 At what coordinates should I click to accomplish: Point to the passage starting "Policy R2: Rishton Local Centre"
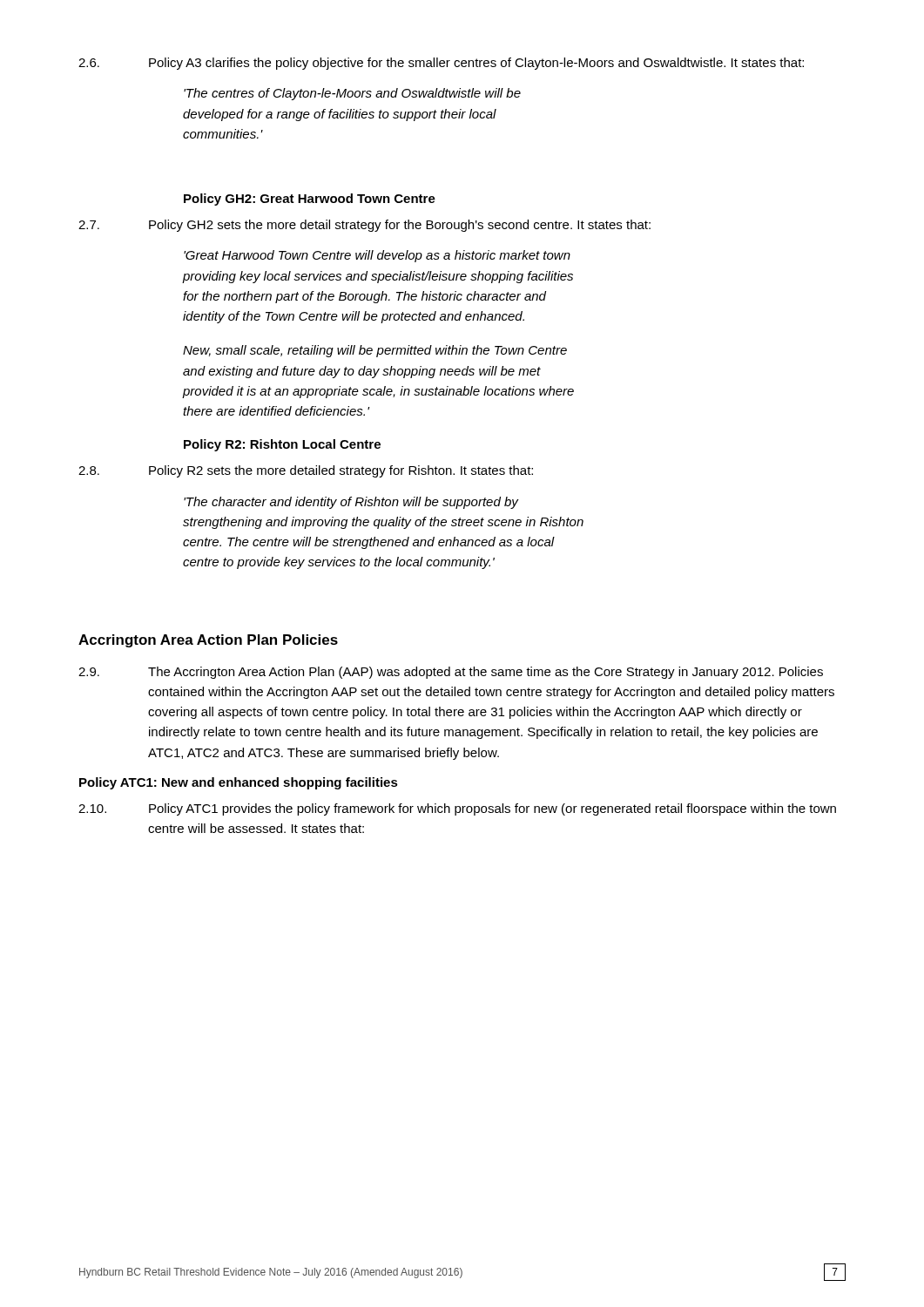(282, 444)
